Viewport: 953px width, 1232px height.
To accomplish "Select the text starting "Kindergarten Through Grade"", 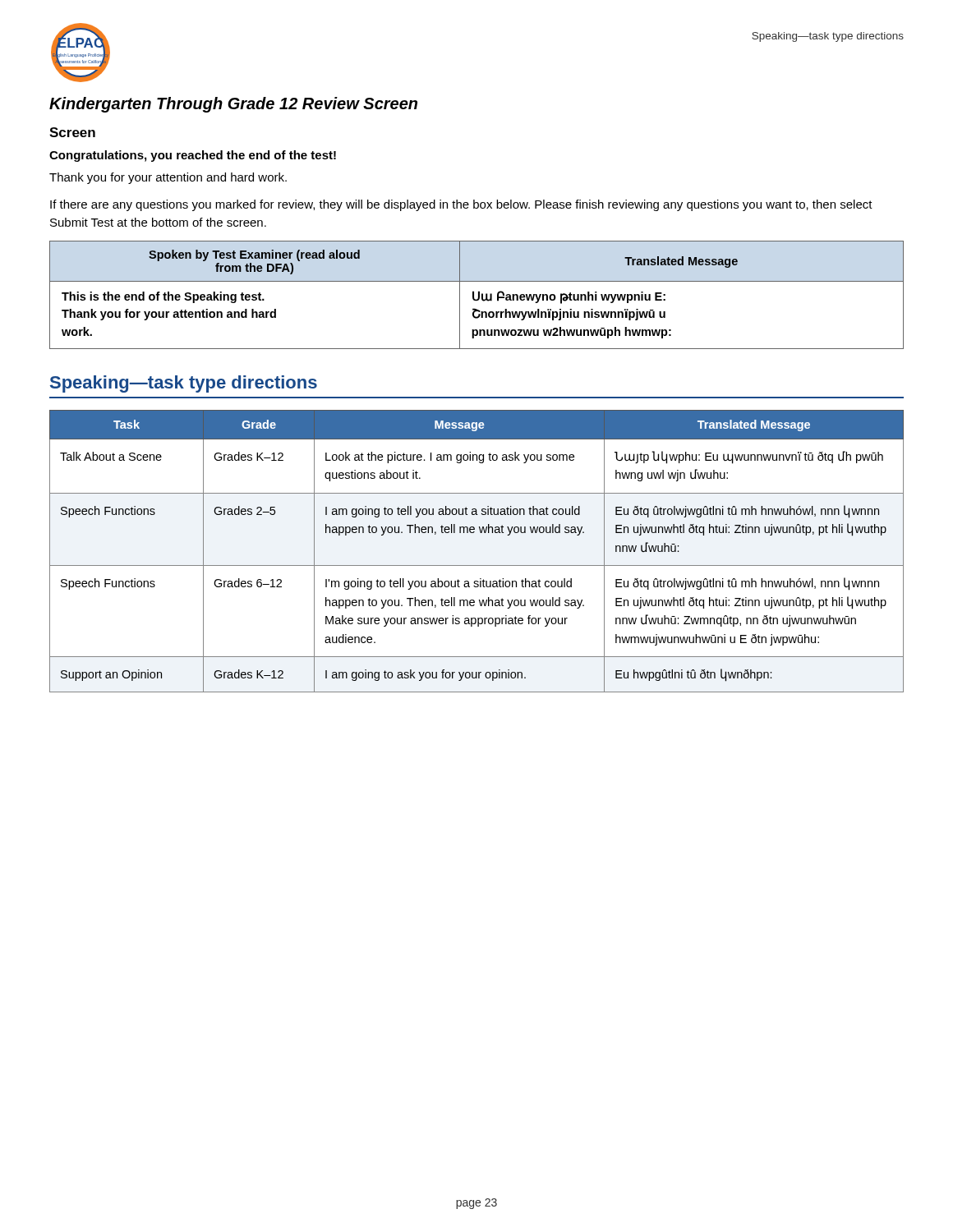I will 234,103.
